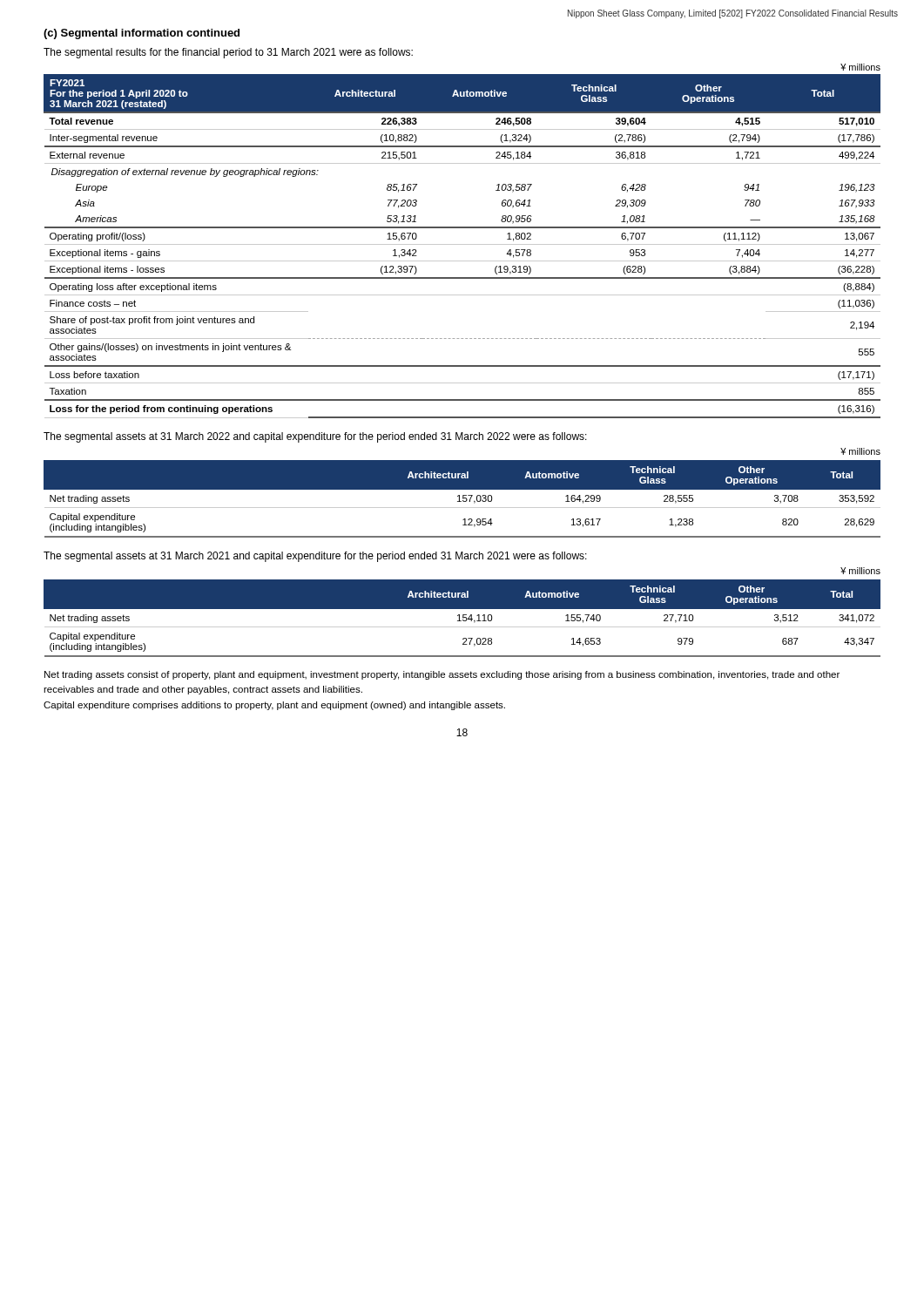Click on the block starting "(c) Segmental information continued"
924x1307 pixels.
[x=142, y=33]
